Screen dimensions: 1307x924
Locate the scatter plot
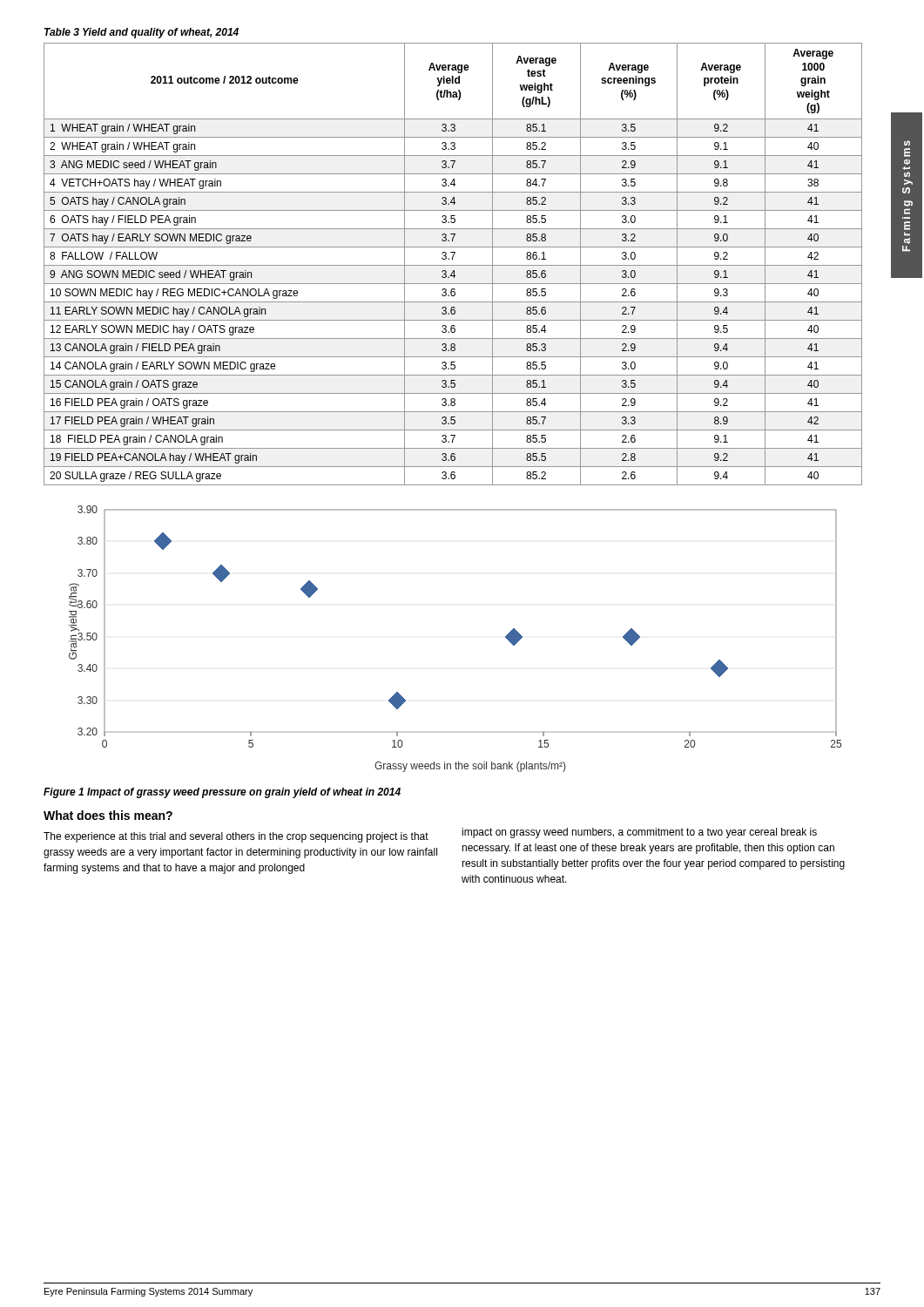pos(453,642)
